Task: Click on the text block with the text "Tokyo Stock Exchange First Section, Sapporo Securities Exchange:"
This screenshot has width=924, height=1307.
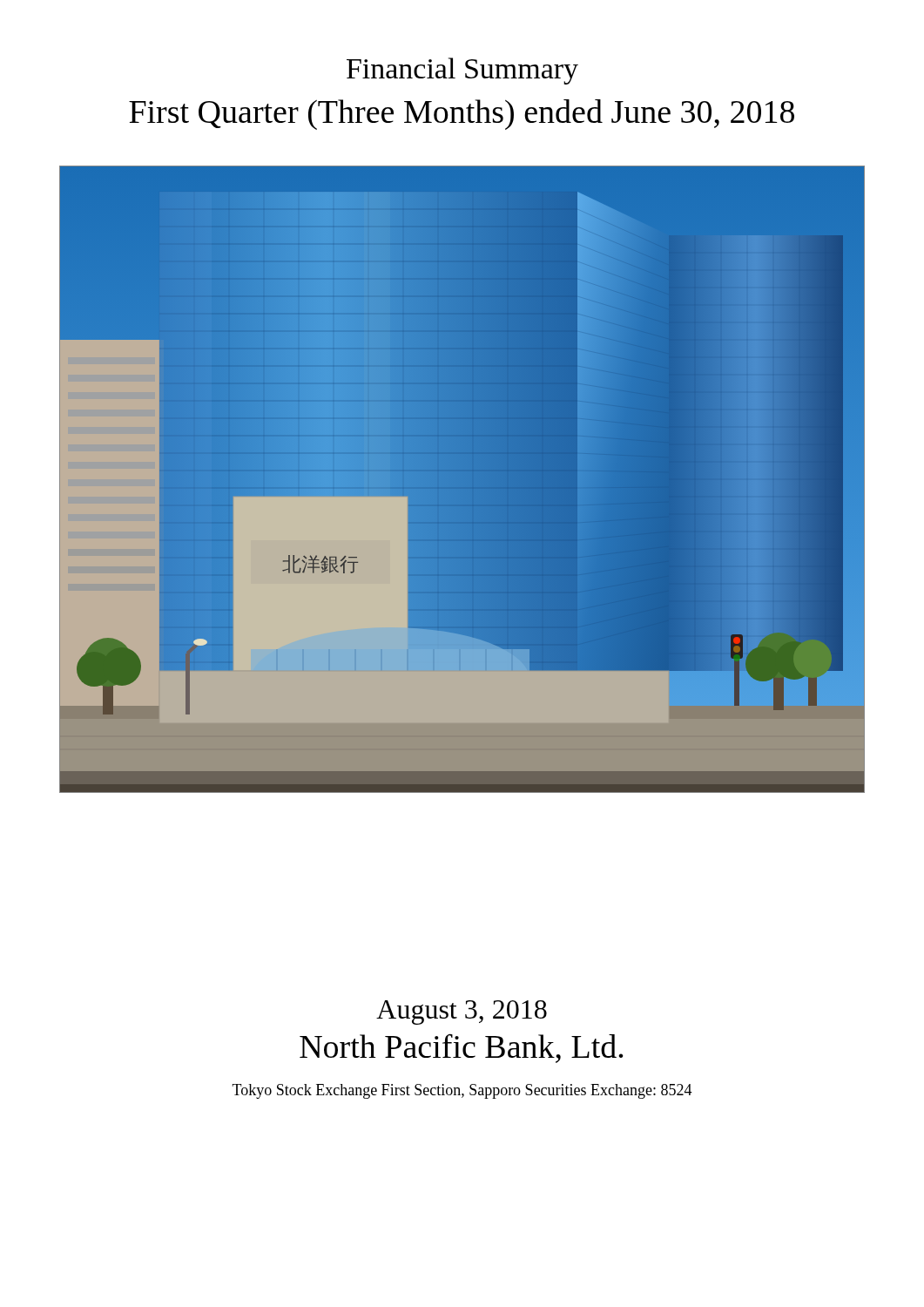Action: (x=462, y=1090)
